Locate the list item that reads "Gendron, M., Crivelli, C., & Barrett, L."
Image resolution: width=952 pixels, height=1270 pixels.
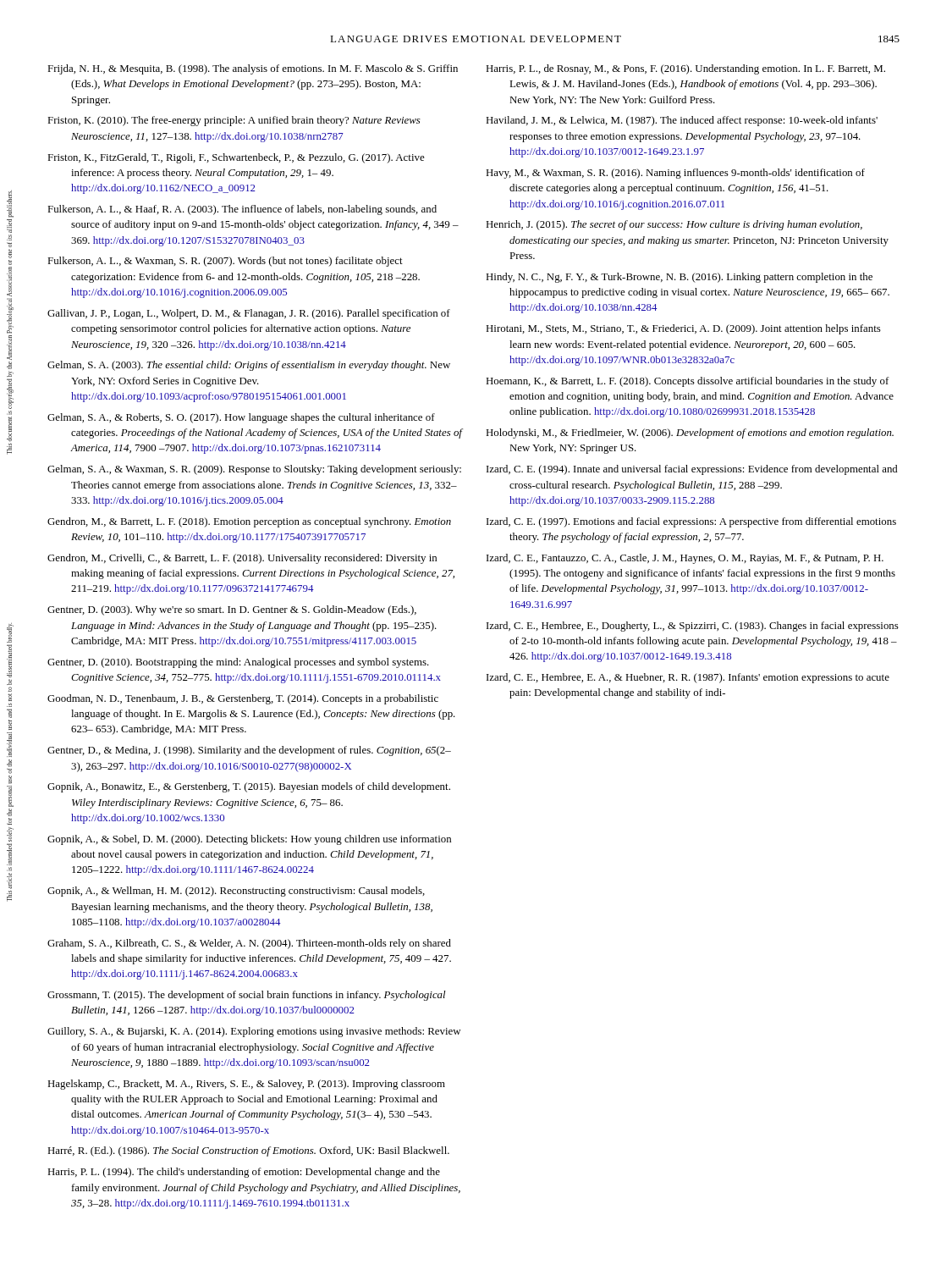(x=251, y=573)
